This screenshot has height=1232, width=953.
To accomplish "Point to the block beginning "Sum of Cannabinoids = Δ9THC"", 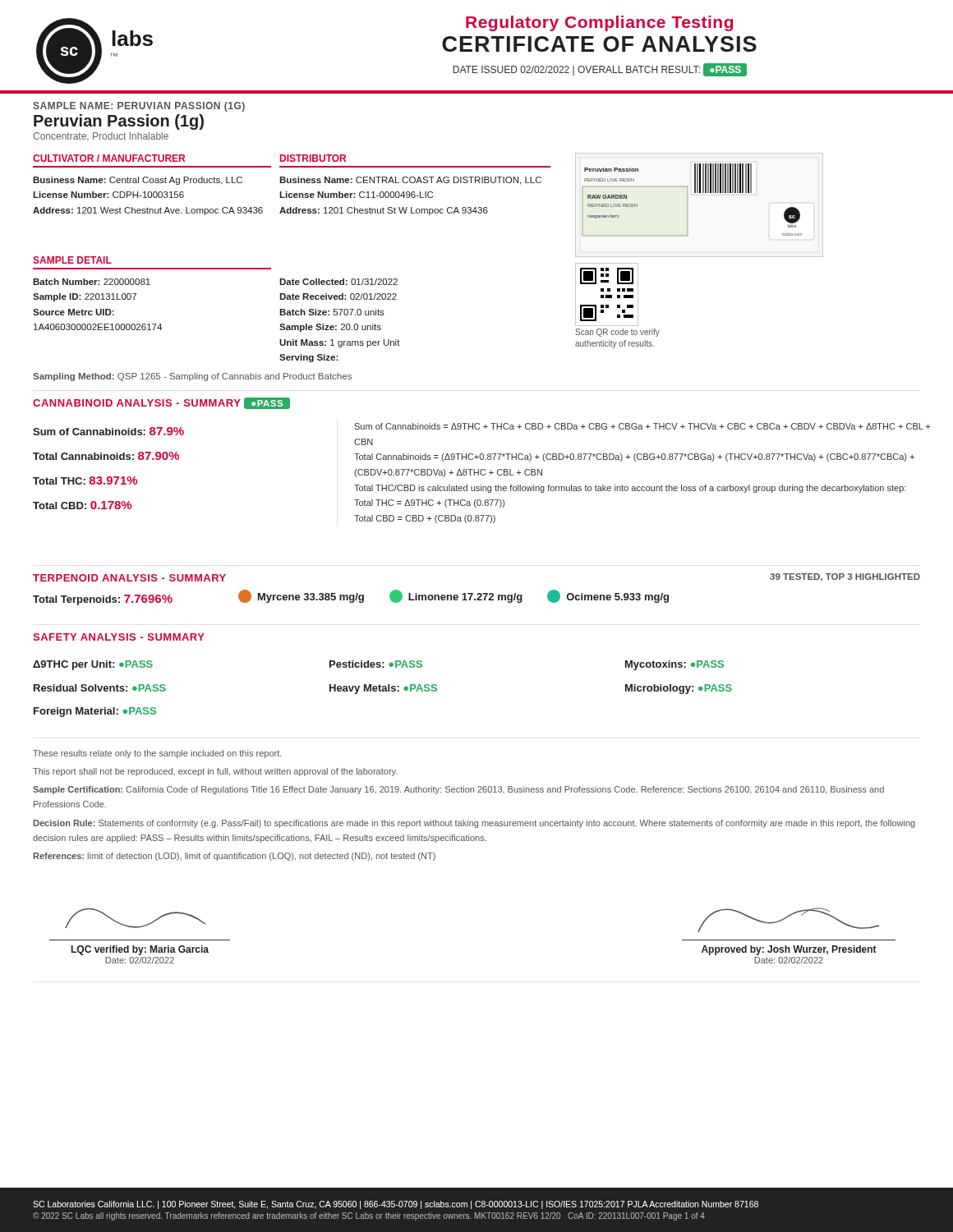I will tap(642, 426).
